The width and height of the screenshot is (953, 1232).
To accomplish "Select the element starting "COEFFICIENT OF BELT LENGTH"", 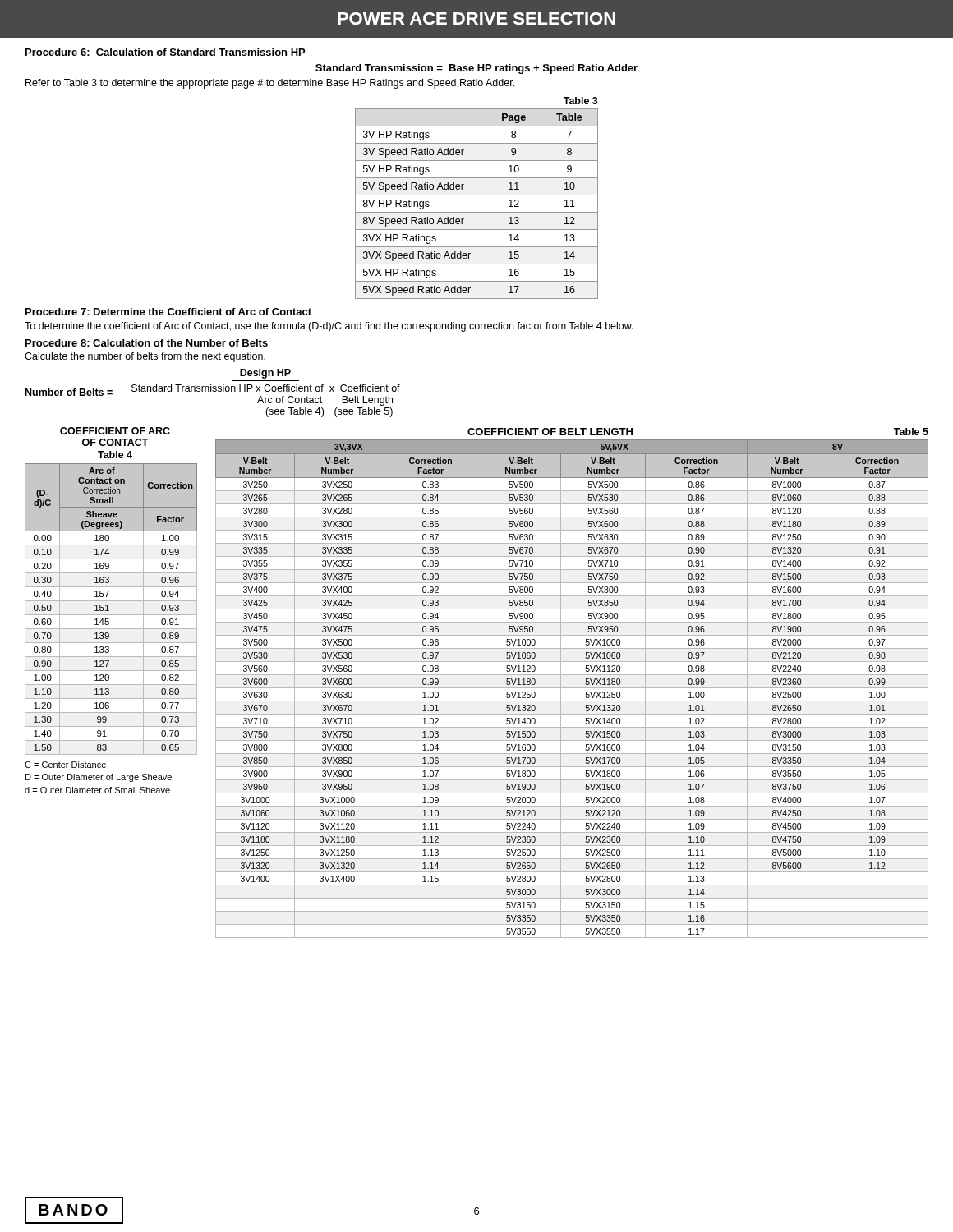I will pos(550,432).
